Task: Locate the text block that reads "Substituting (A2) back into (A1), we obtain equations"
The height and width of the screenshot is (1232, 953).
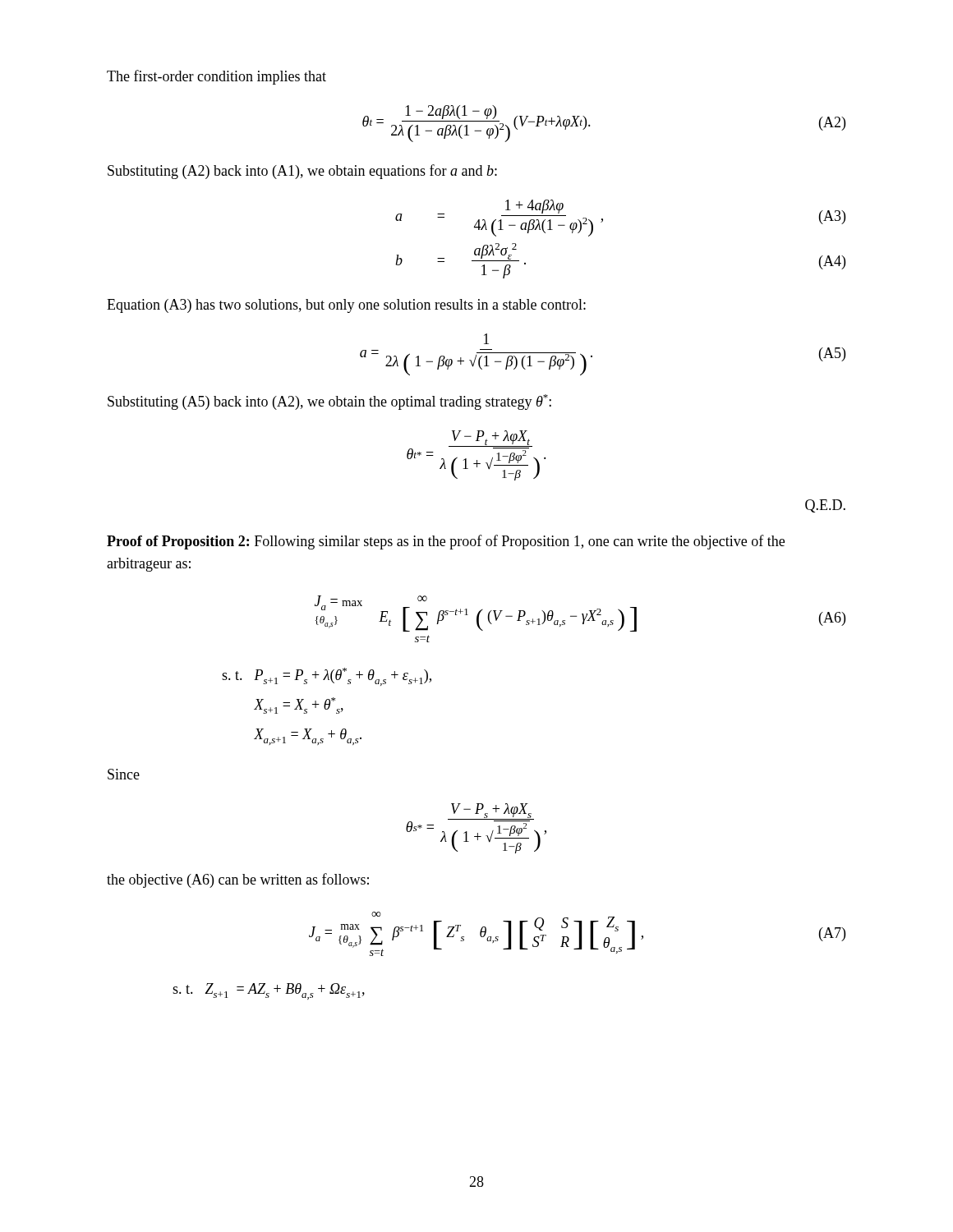Action: pyautogui.click(x=476, y=171)
